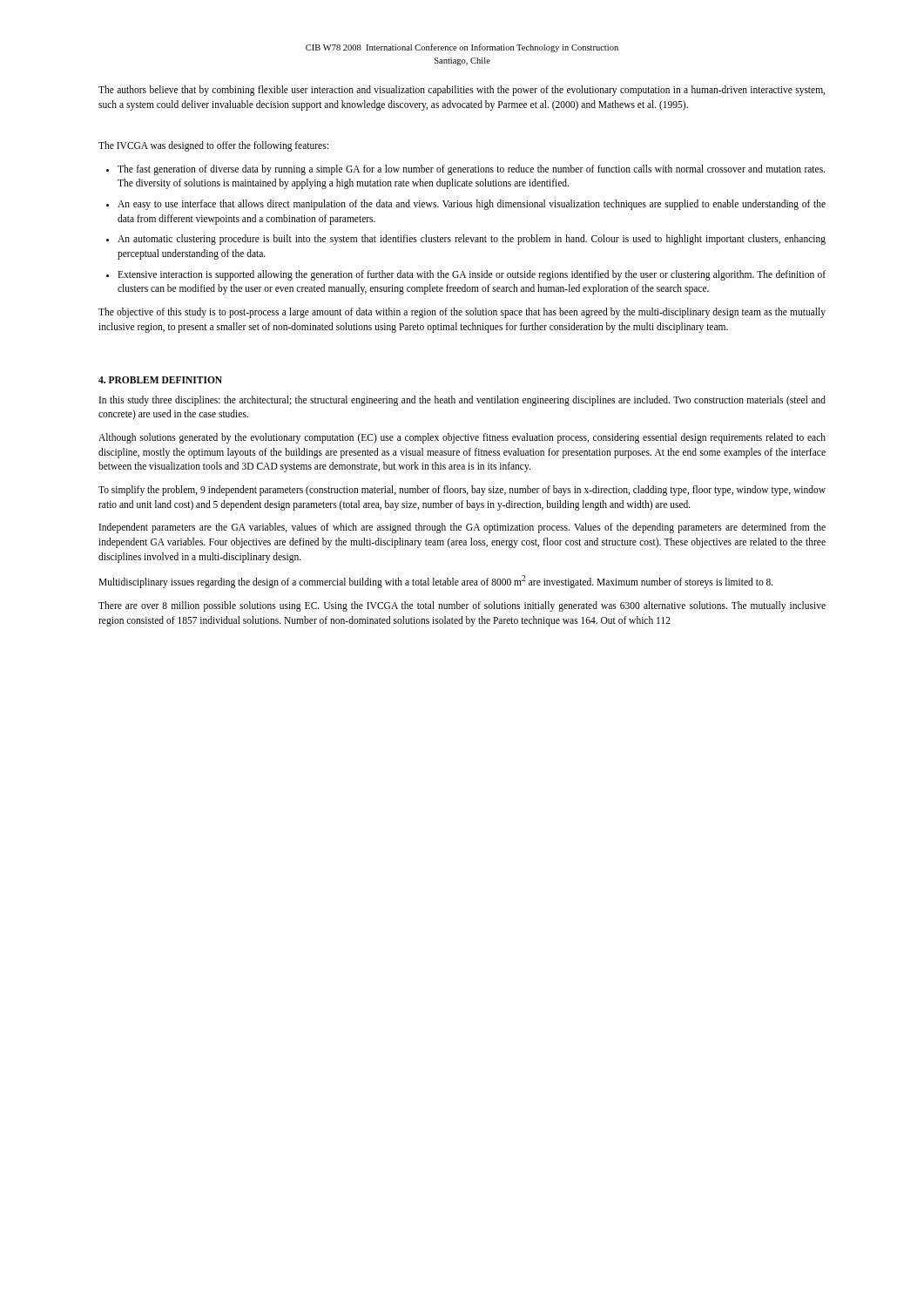Locate the block of text that opens with "Extensive interaction is supported"

point(472,281)
